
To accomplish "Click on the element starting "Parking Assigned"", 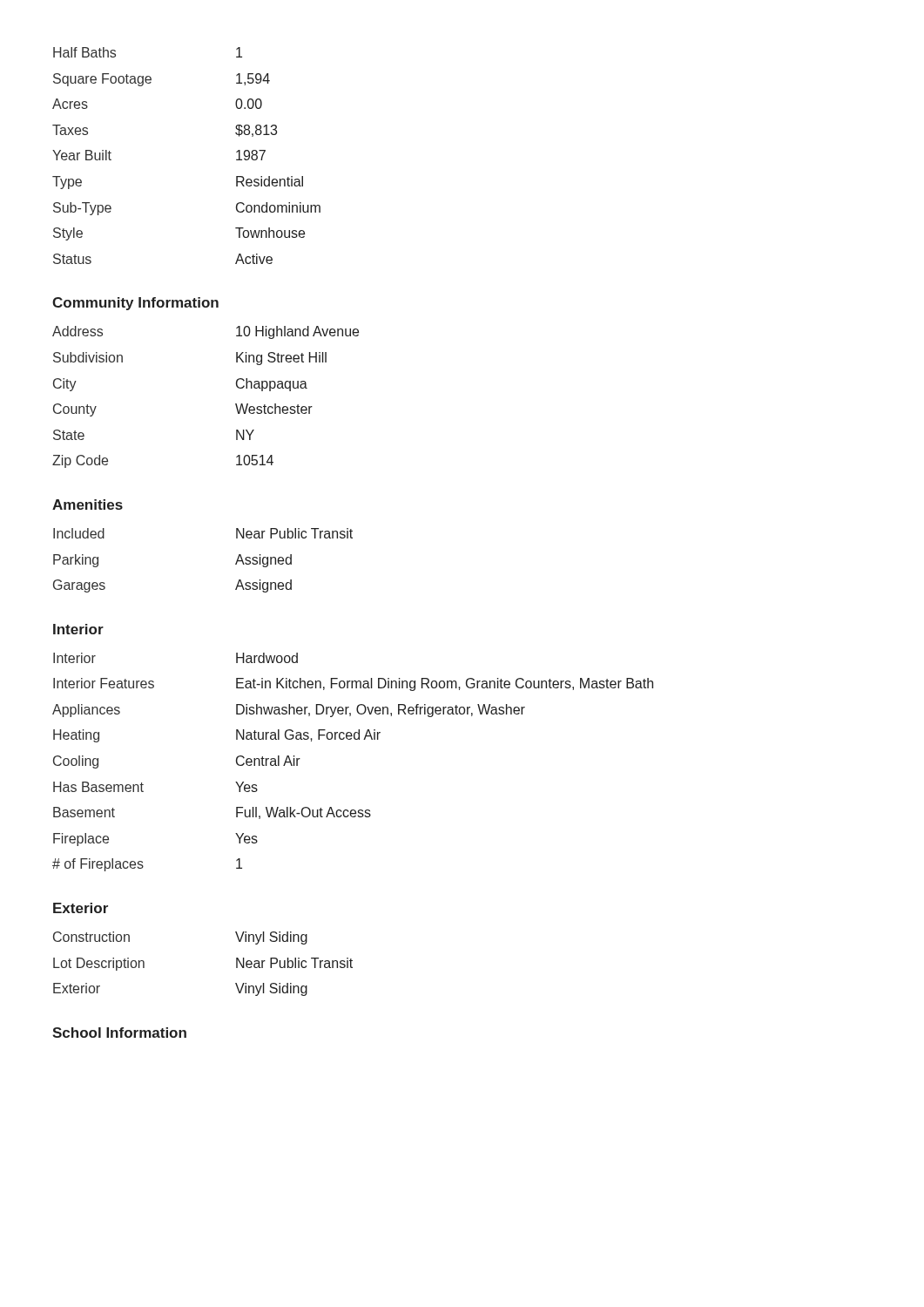I will coord(78,561).
